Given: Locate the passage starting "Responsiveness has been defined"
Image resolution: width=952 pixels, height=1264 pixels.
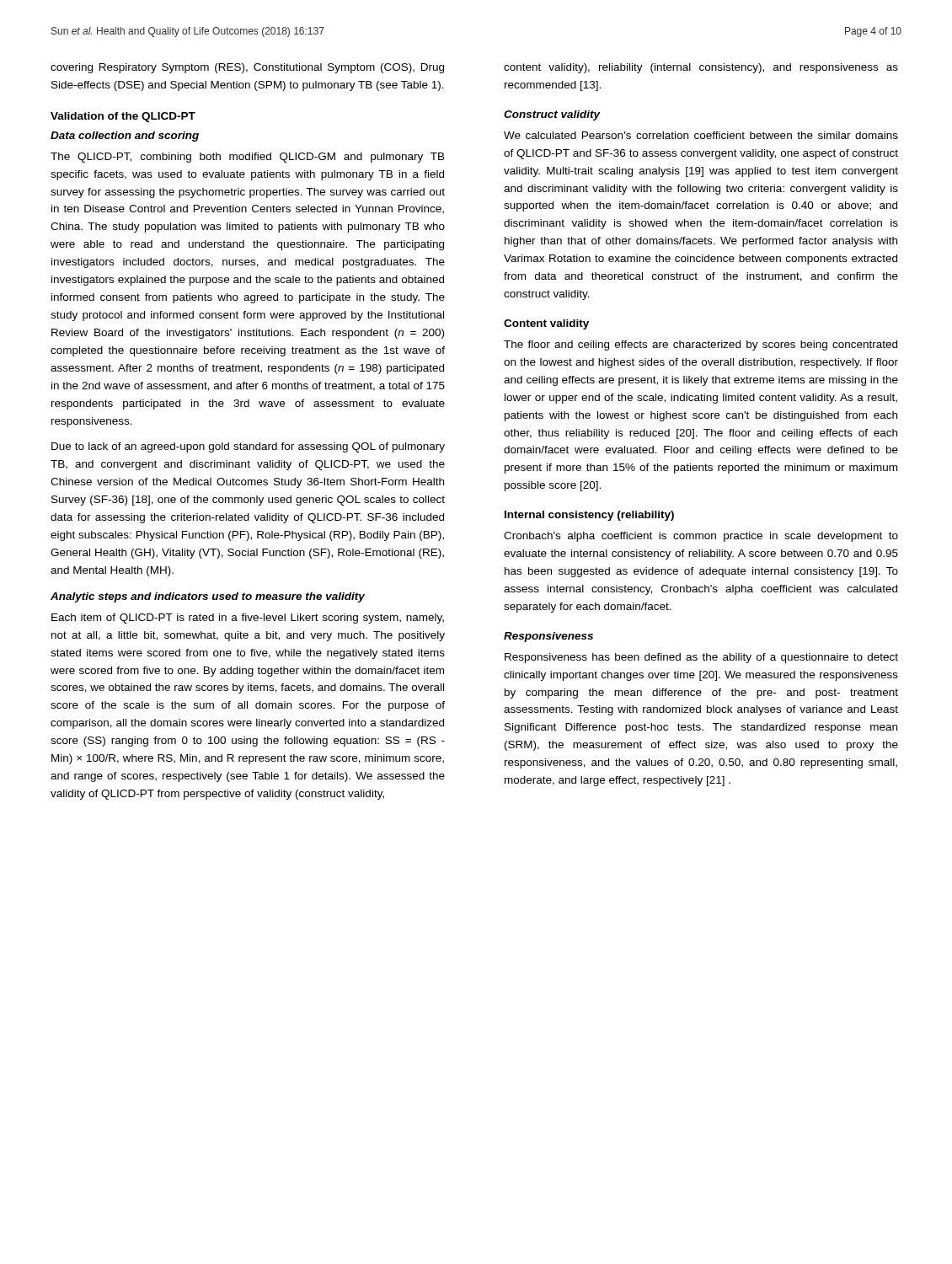Looking at the screenshot, I should click(x=701, y=718).
